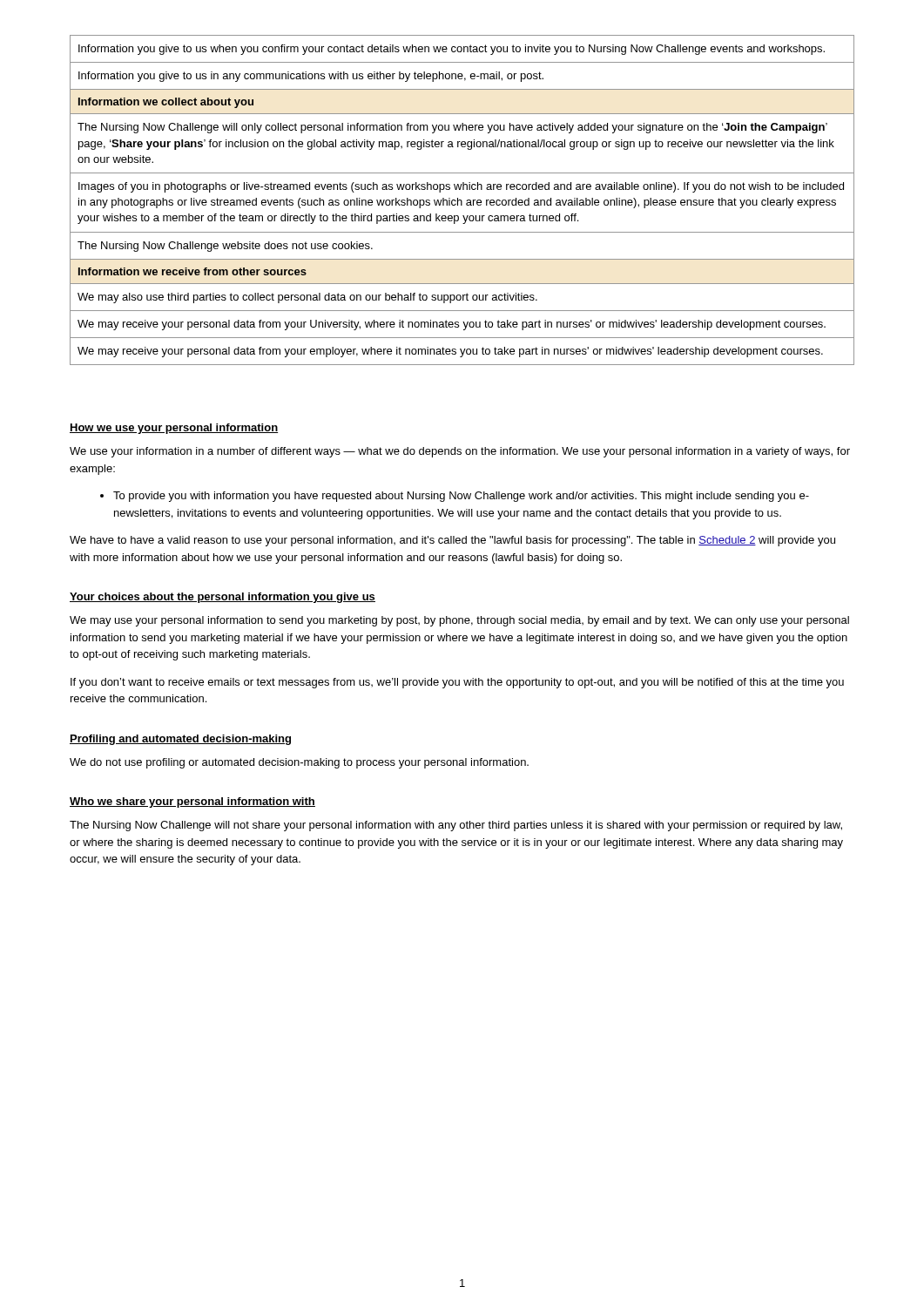Locate the text block containing "We may use your personal information to"
This screenshot has height=1307, width=924.
[x=460, y=637]
